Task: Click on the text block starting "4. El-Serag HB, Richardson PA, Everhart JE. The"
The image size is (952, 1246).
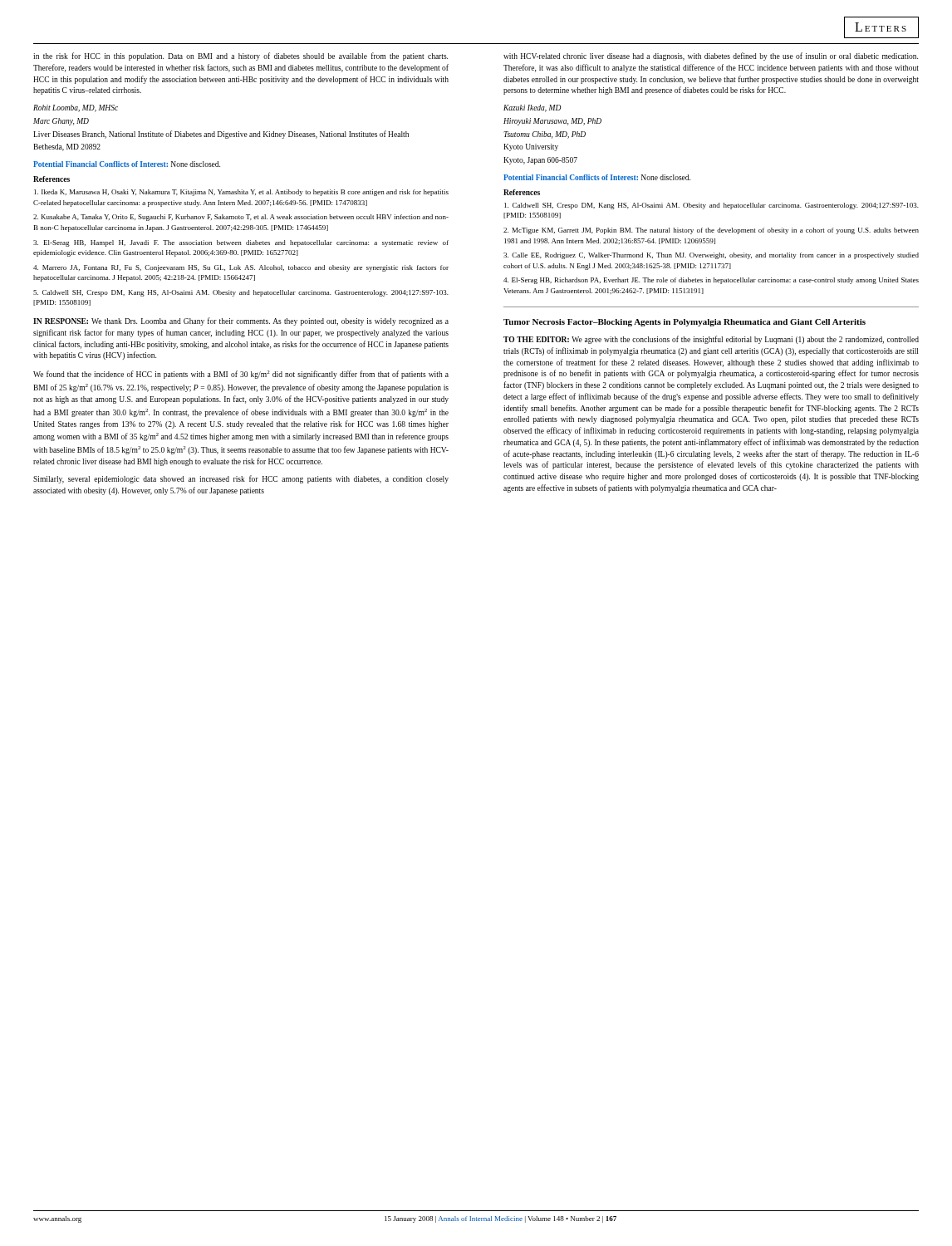Action: coord(711,286)
